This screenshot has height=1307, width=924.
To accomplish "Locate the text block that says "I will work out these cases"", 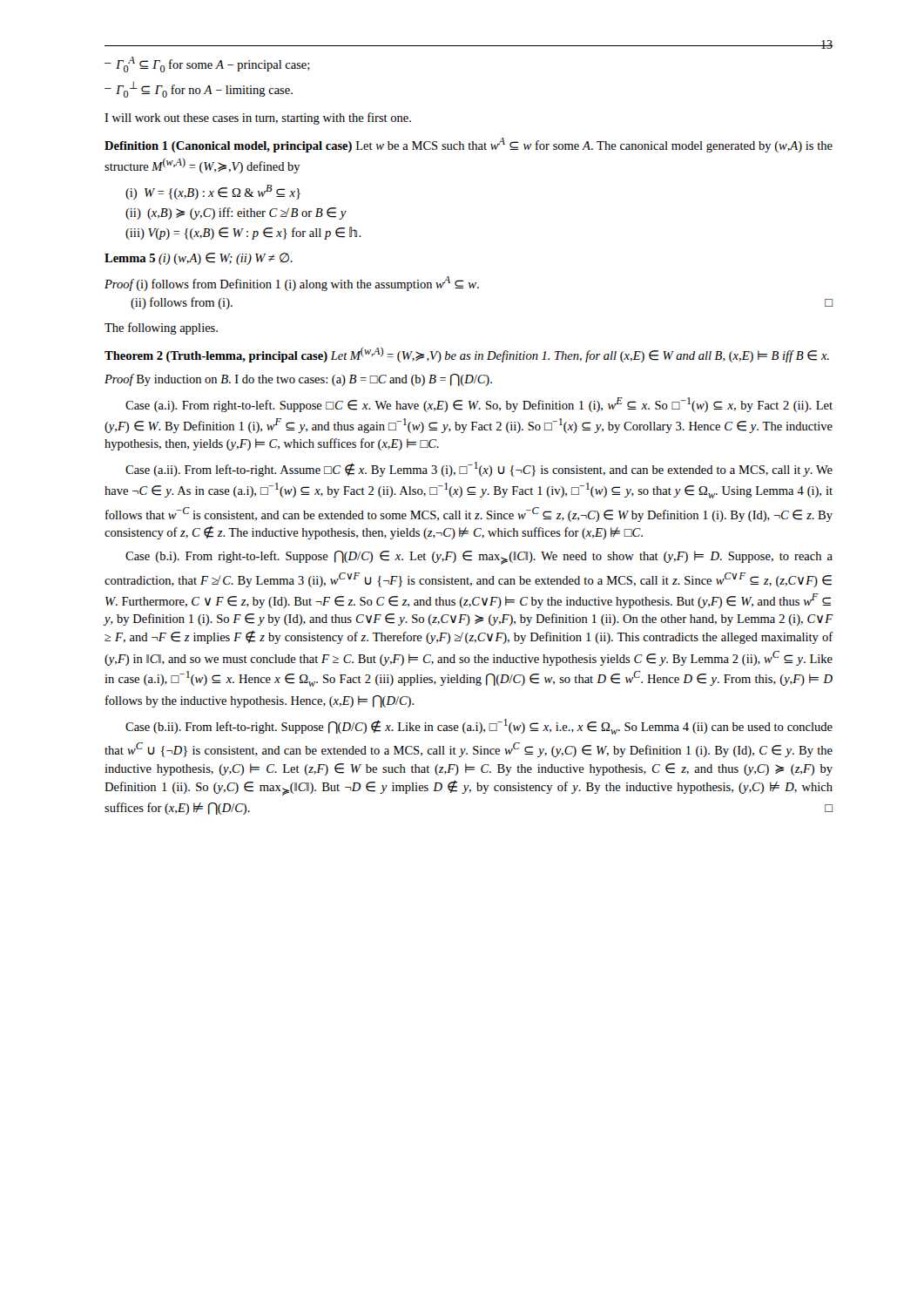I will point(258,119).
